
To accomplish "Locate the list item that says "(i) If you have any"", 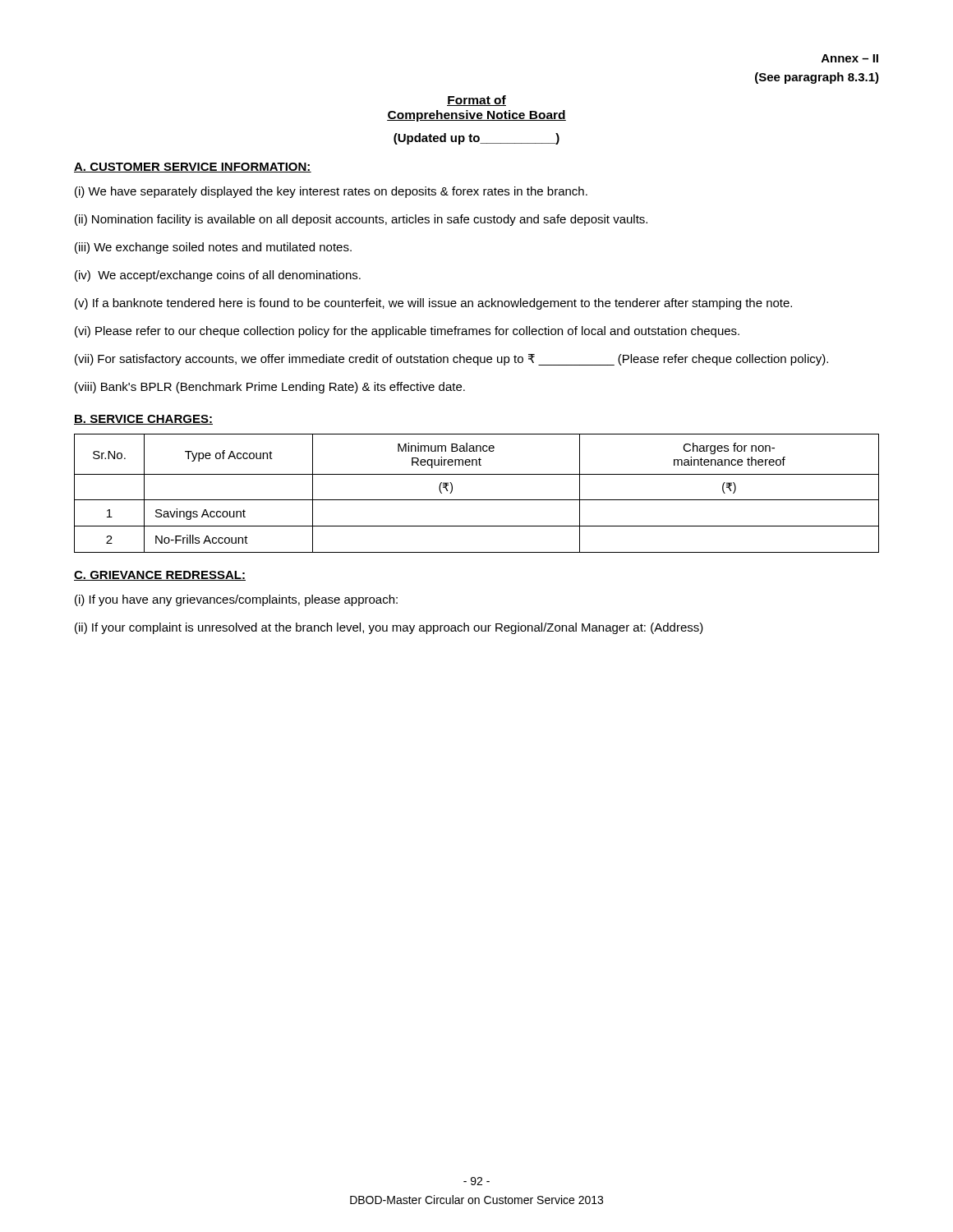I will pyautogui.click(x=236, y=599).
